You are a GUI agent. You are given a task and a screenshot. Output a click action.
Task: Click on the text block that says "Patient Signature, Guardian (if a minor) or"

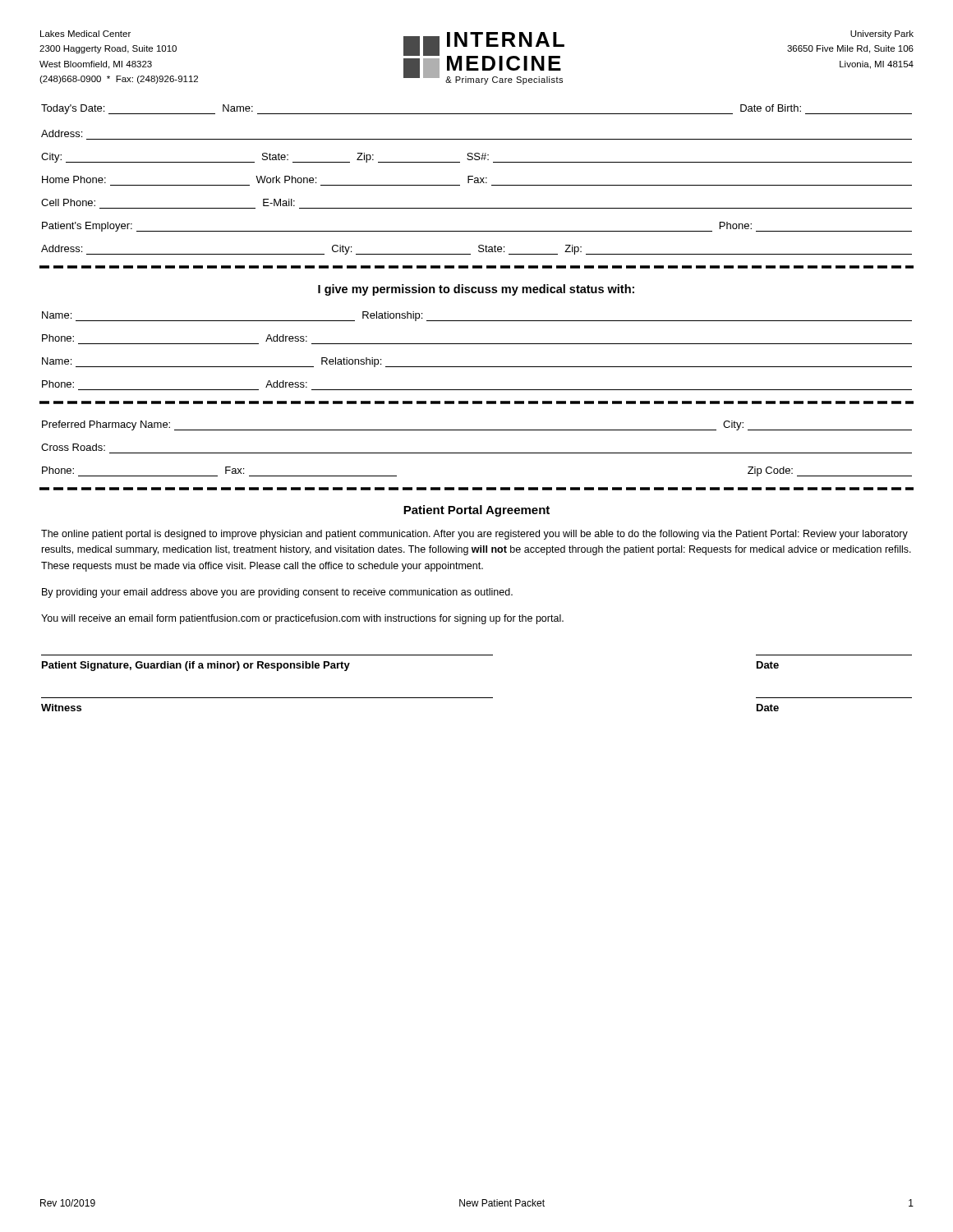click(195, 665)
